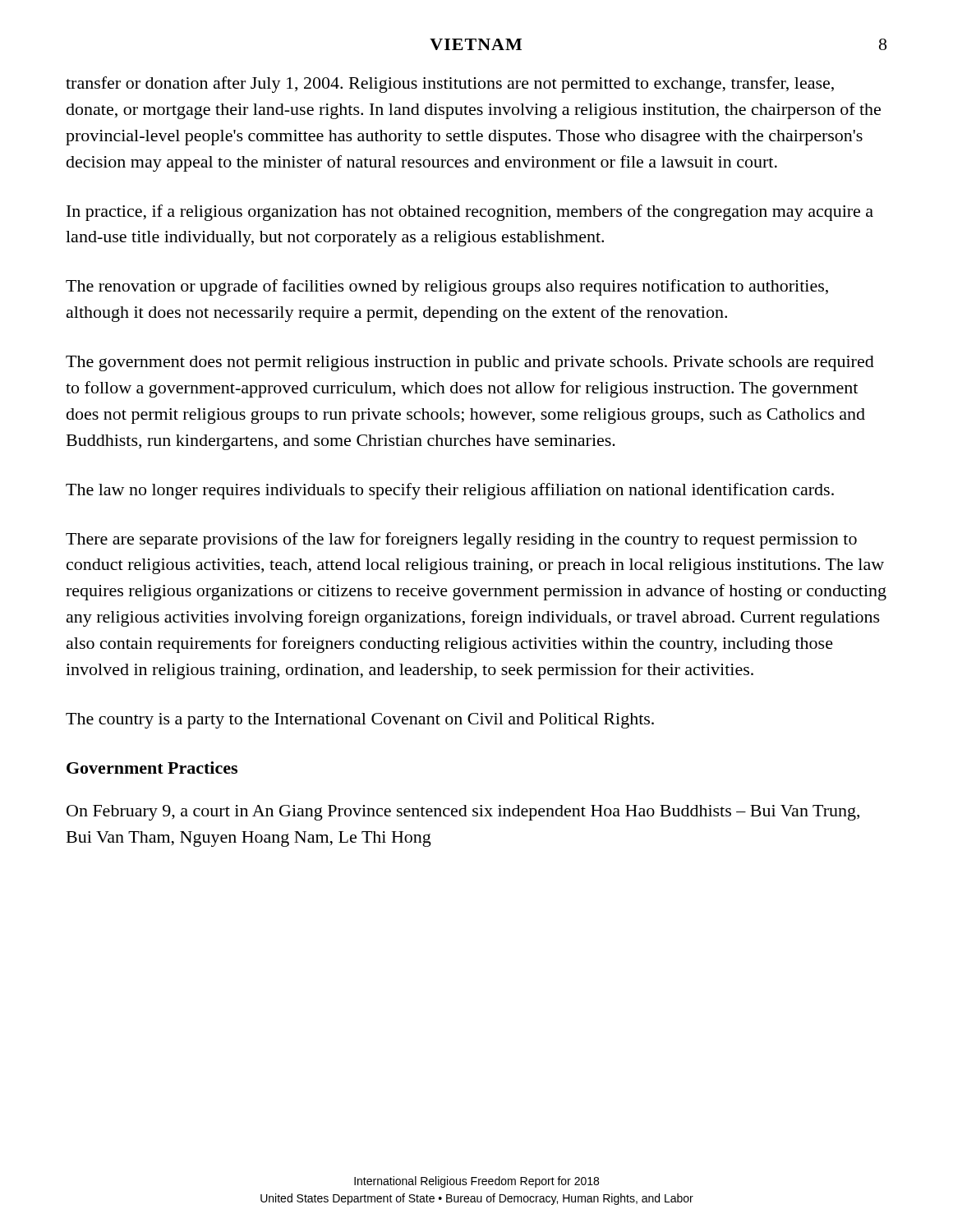Click the passage that begins "In practice, if a religious organization has"
The height and width of the screenshot is (1232, 953).
coord(470,223)
